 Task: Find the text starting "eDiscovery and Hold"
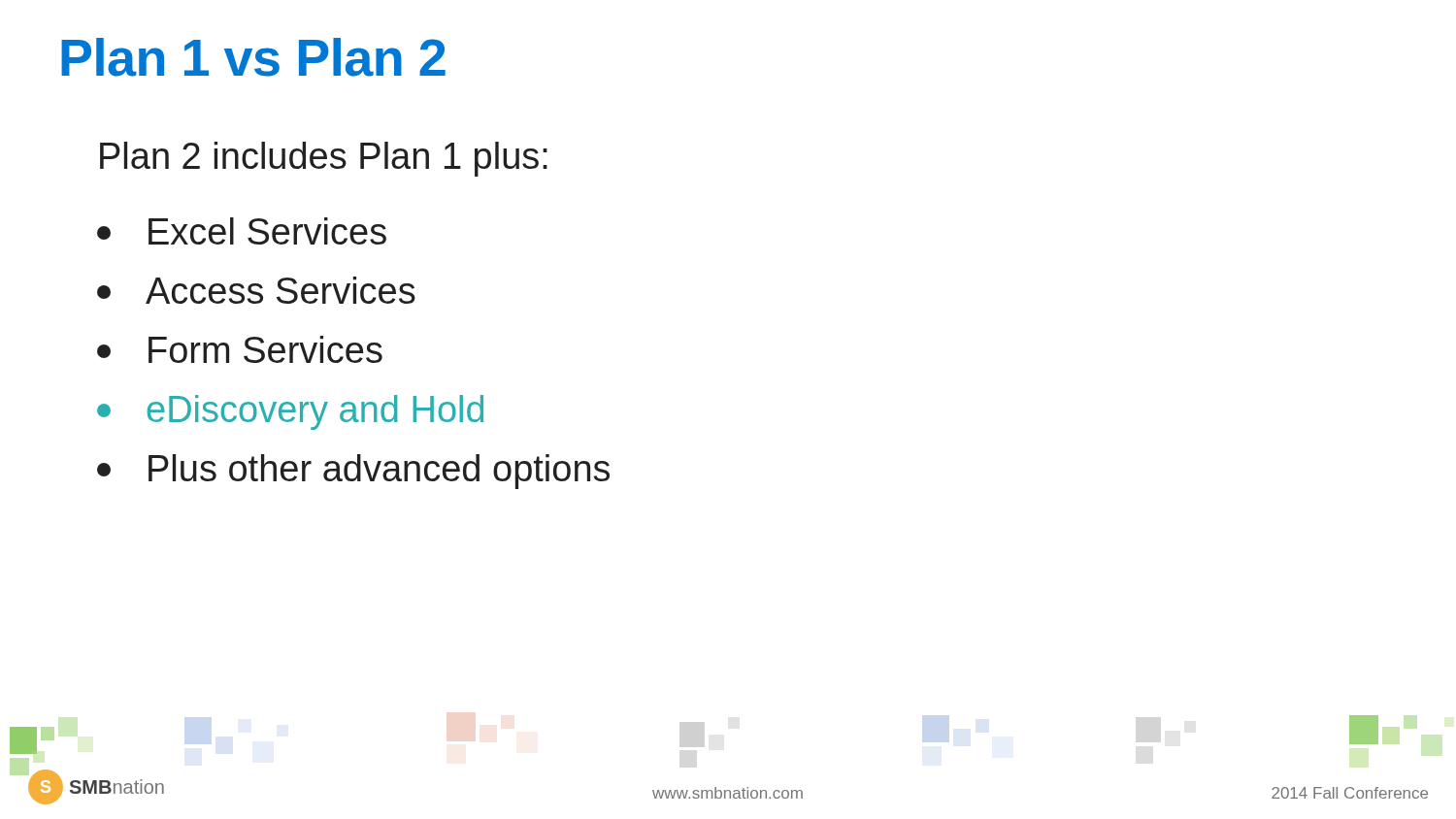tap(291, 410)
